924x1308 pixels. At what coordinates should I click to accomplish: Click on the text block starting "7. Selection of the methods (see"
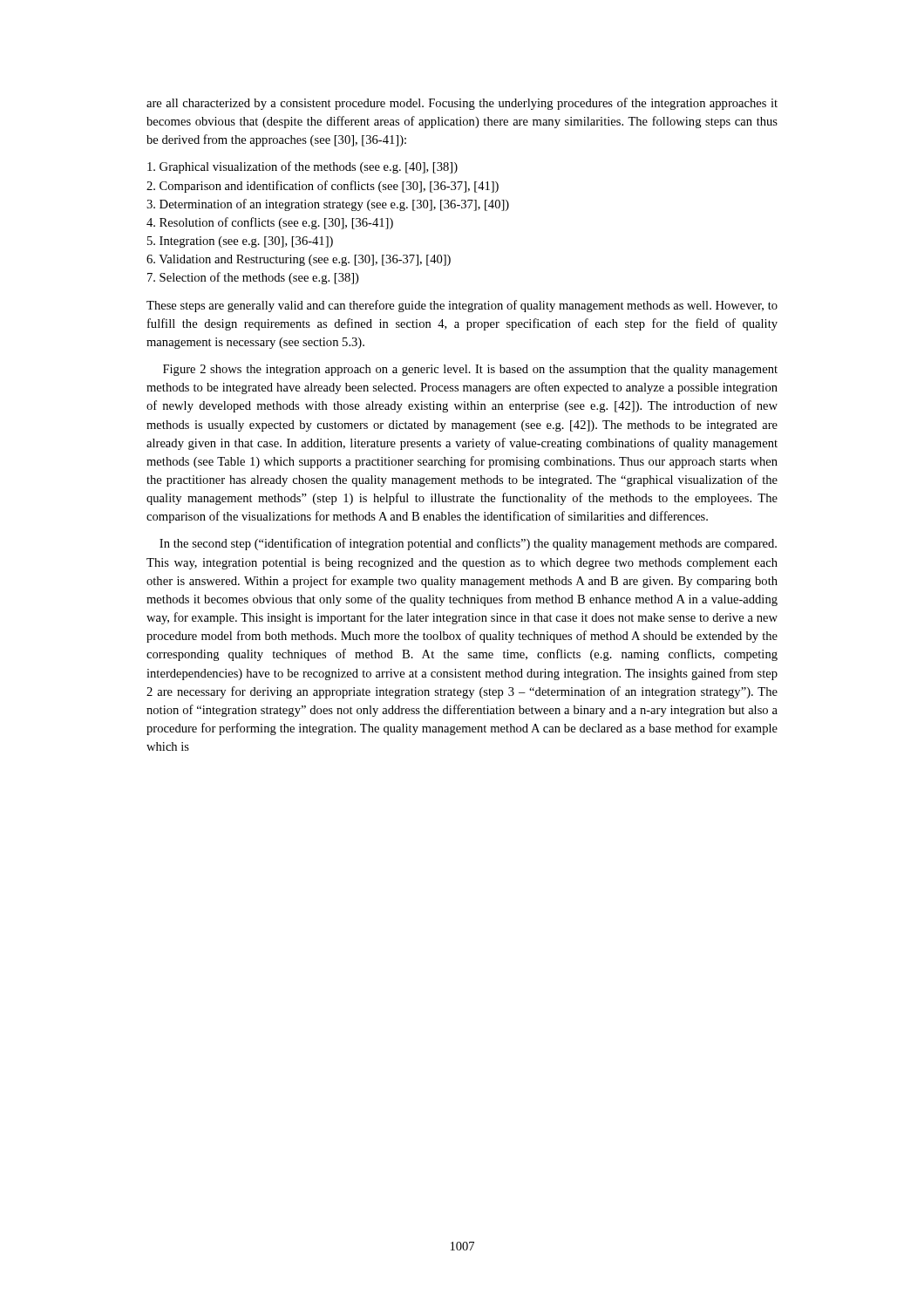pyautogui.click(x=253, y=278)
